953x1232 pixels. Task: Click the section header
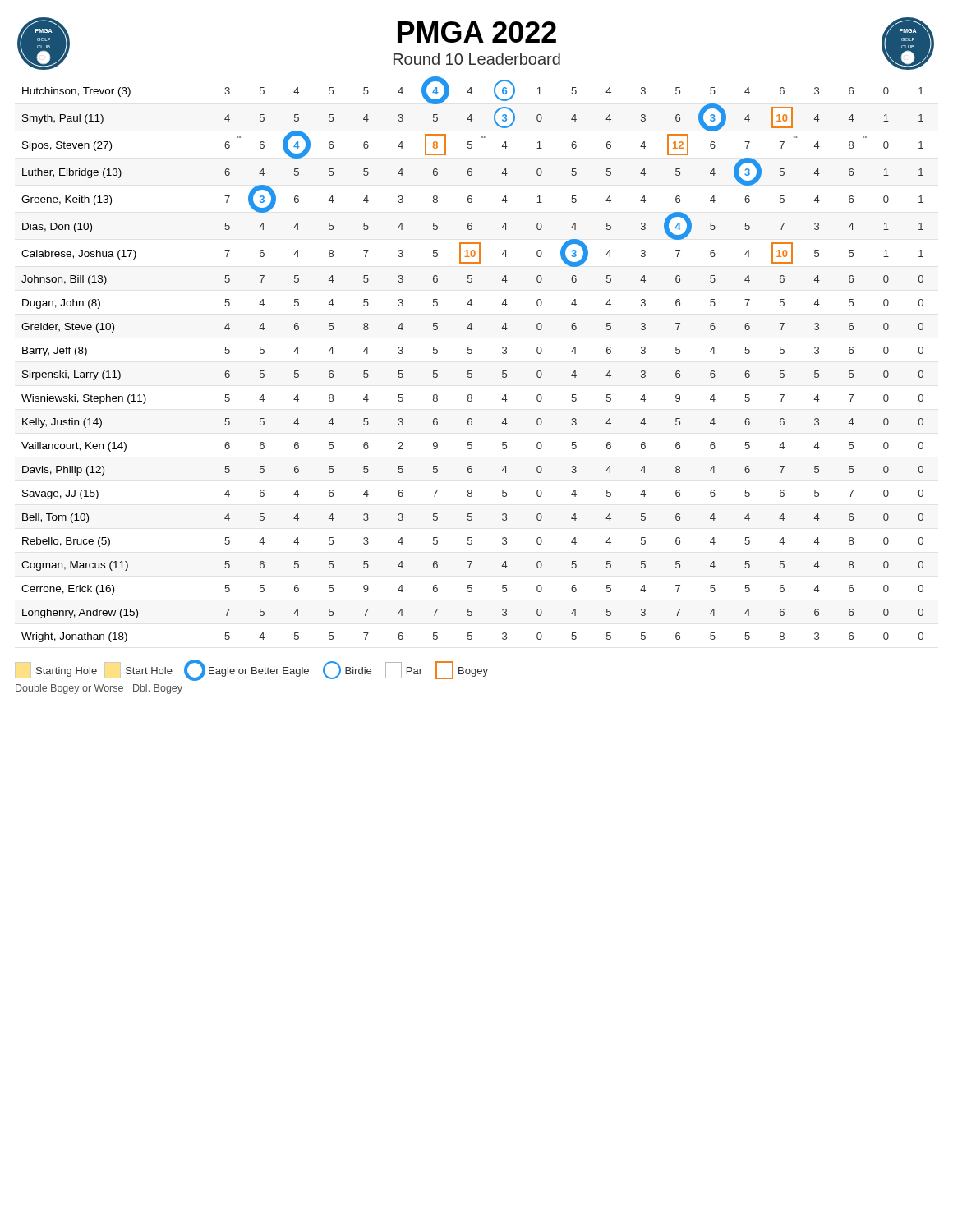pos(476,59)
